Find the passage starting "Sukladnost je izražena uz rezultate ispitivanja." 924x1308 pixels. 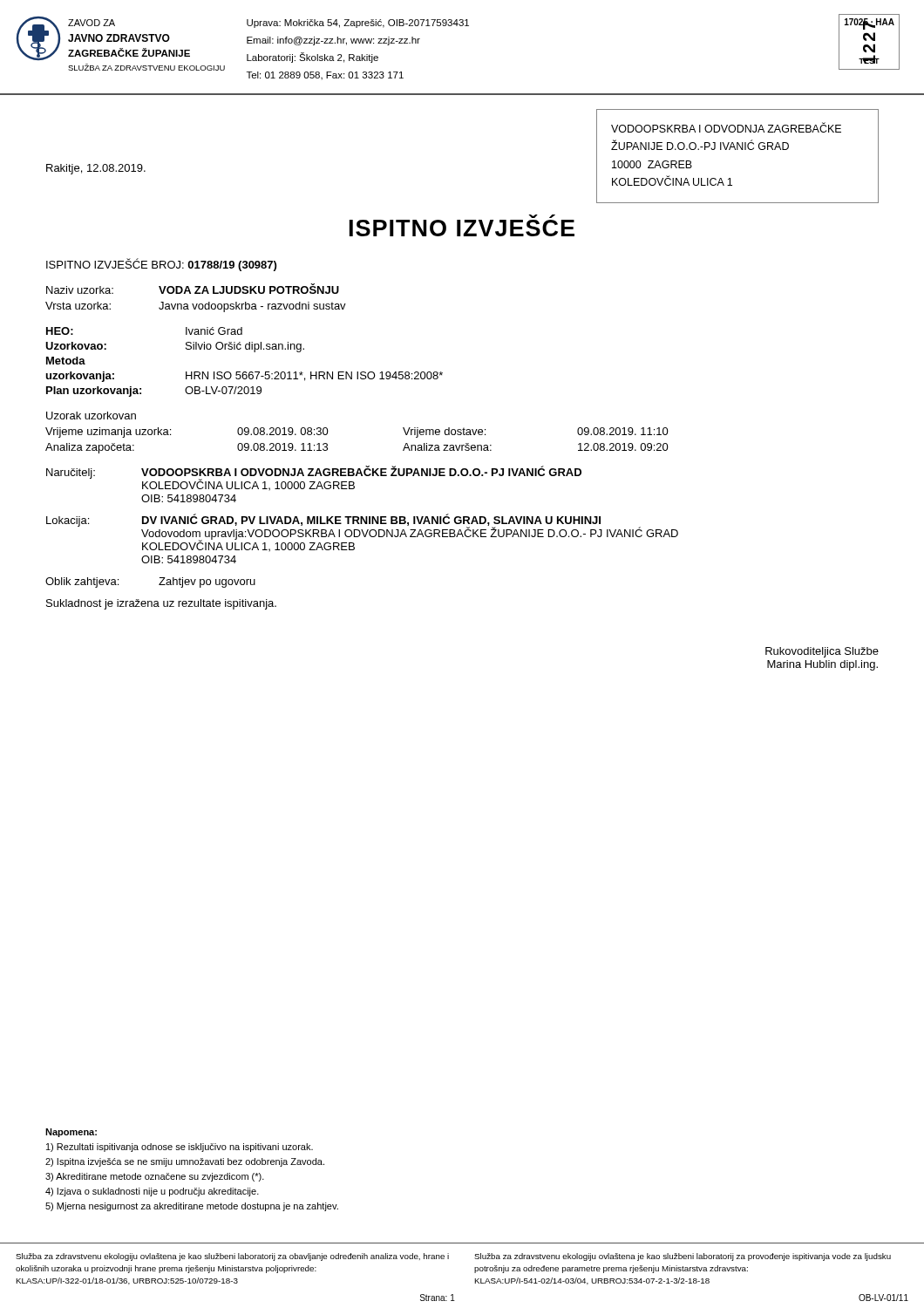click(161, 603)
